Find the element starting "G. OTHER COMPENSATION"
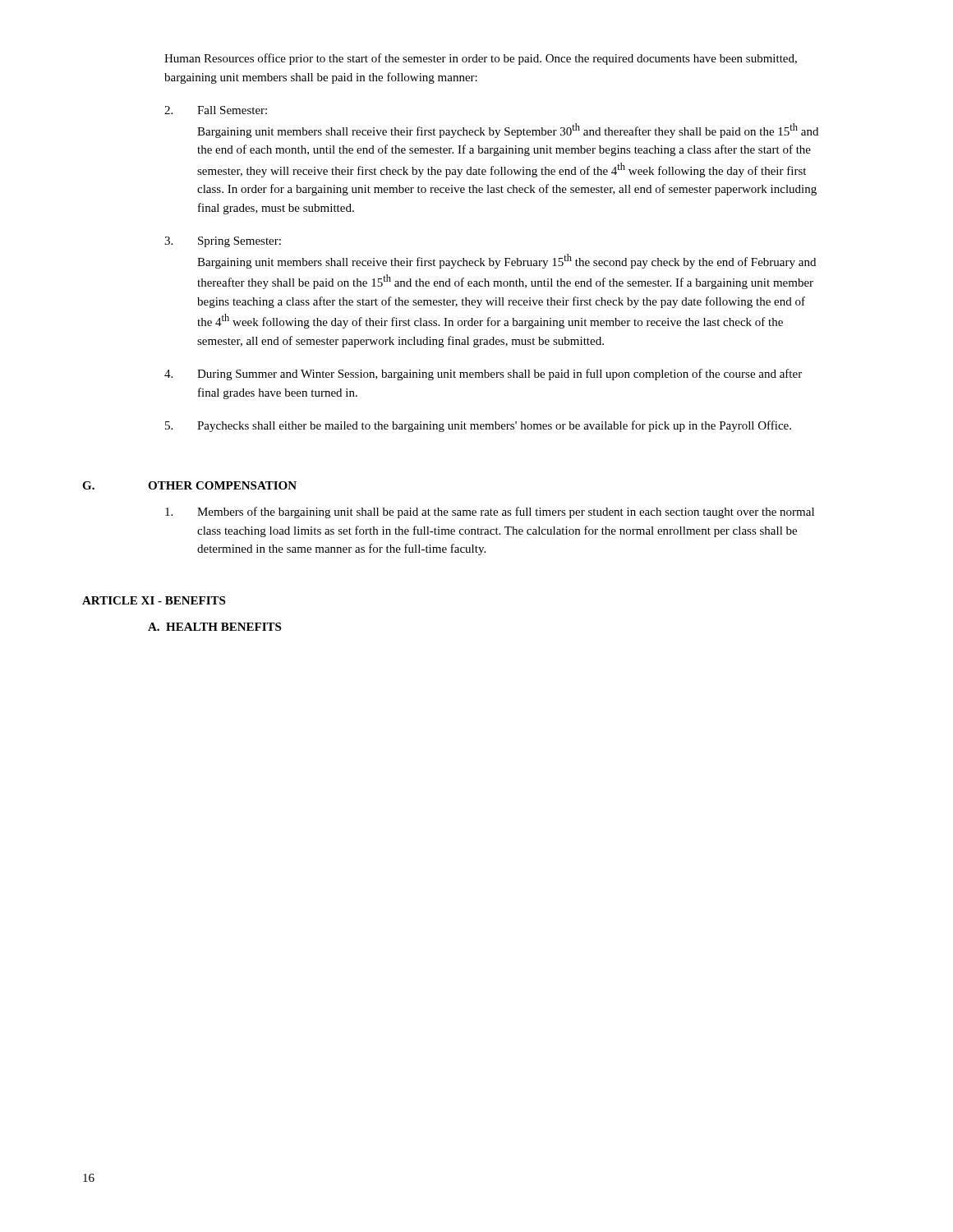The width and height of the screenshot is (953, 1232). (x=189, y=485)
